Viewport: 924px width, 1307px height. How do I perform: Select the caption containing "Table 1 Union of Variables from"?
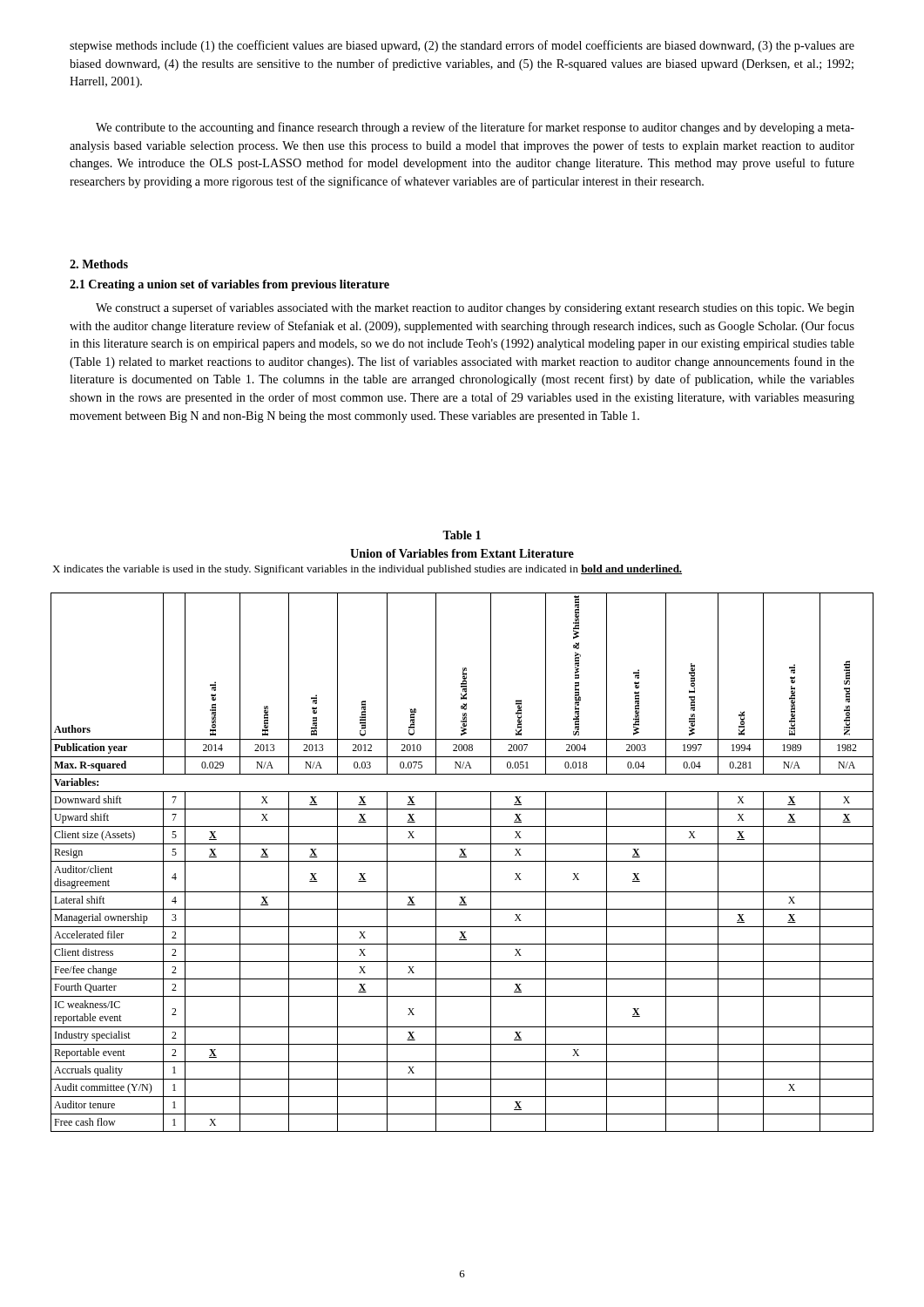tap(462, 544)
